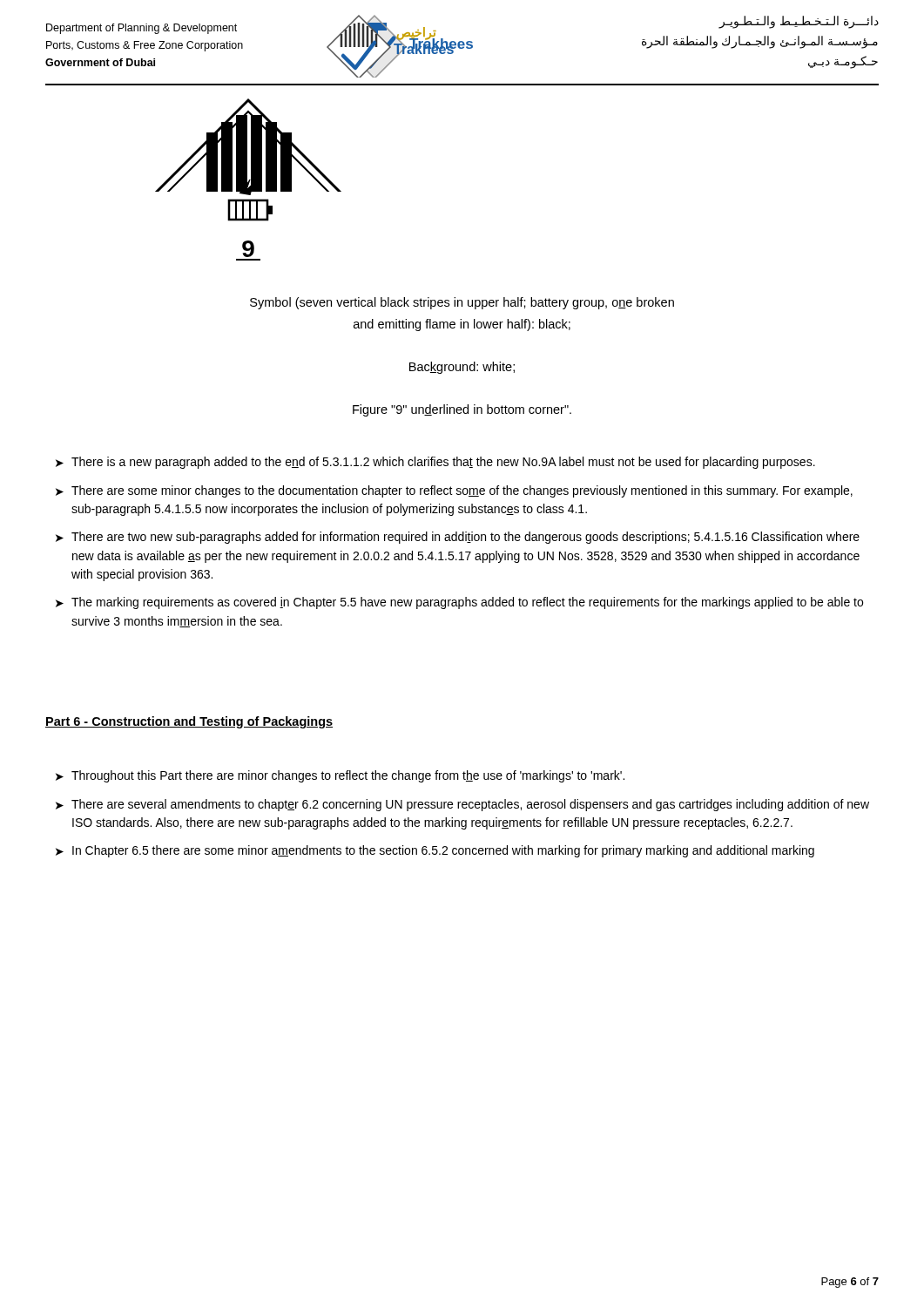Locate the logo

[x=409, y=45]
